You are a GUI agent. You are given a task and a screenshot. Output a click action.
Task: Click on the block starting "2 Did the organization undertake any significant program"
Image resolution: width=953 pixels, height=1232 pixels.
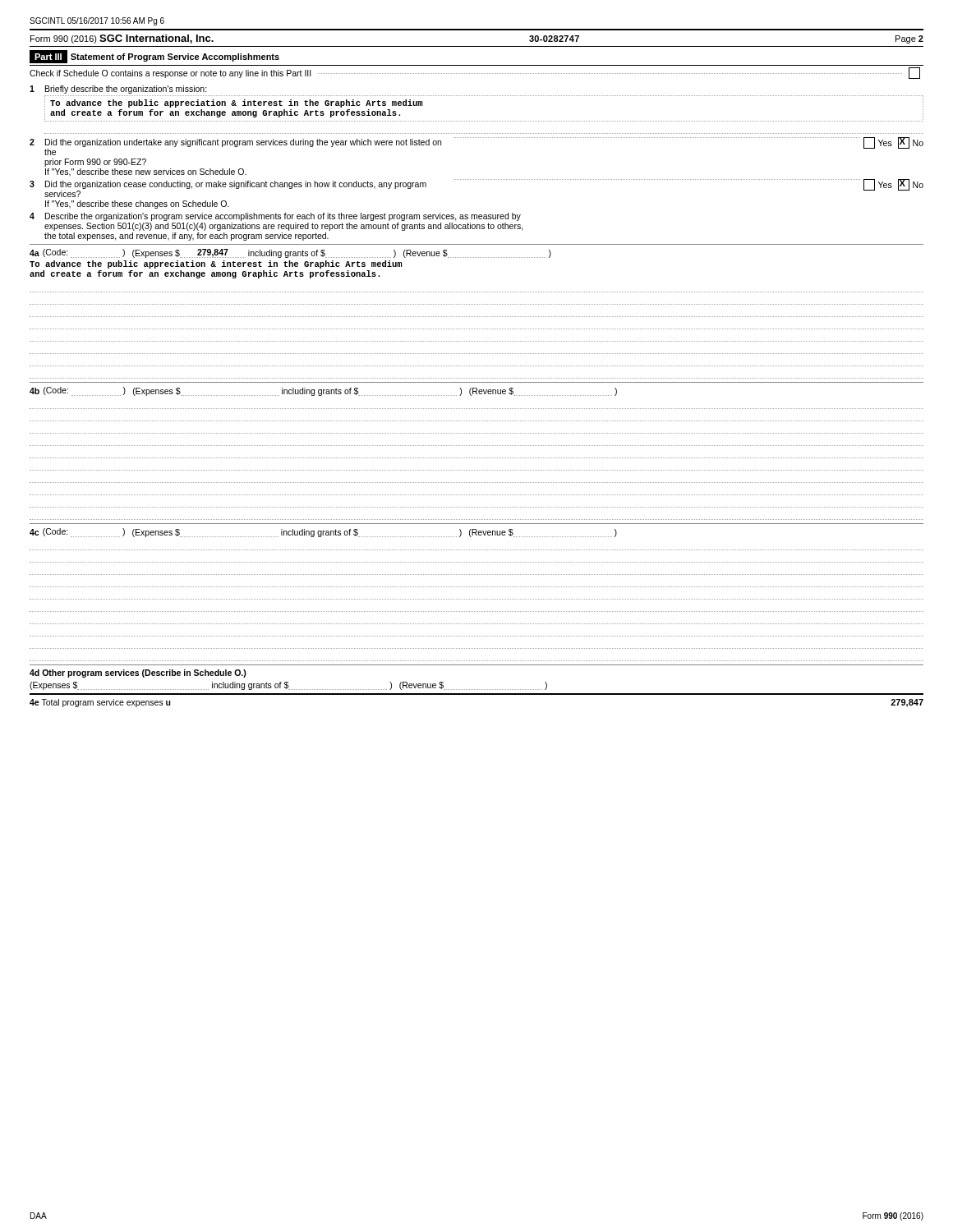(x=186, y=145)
